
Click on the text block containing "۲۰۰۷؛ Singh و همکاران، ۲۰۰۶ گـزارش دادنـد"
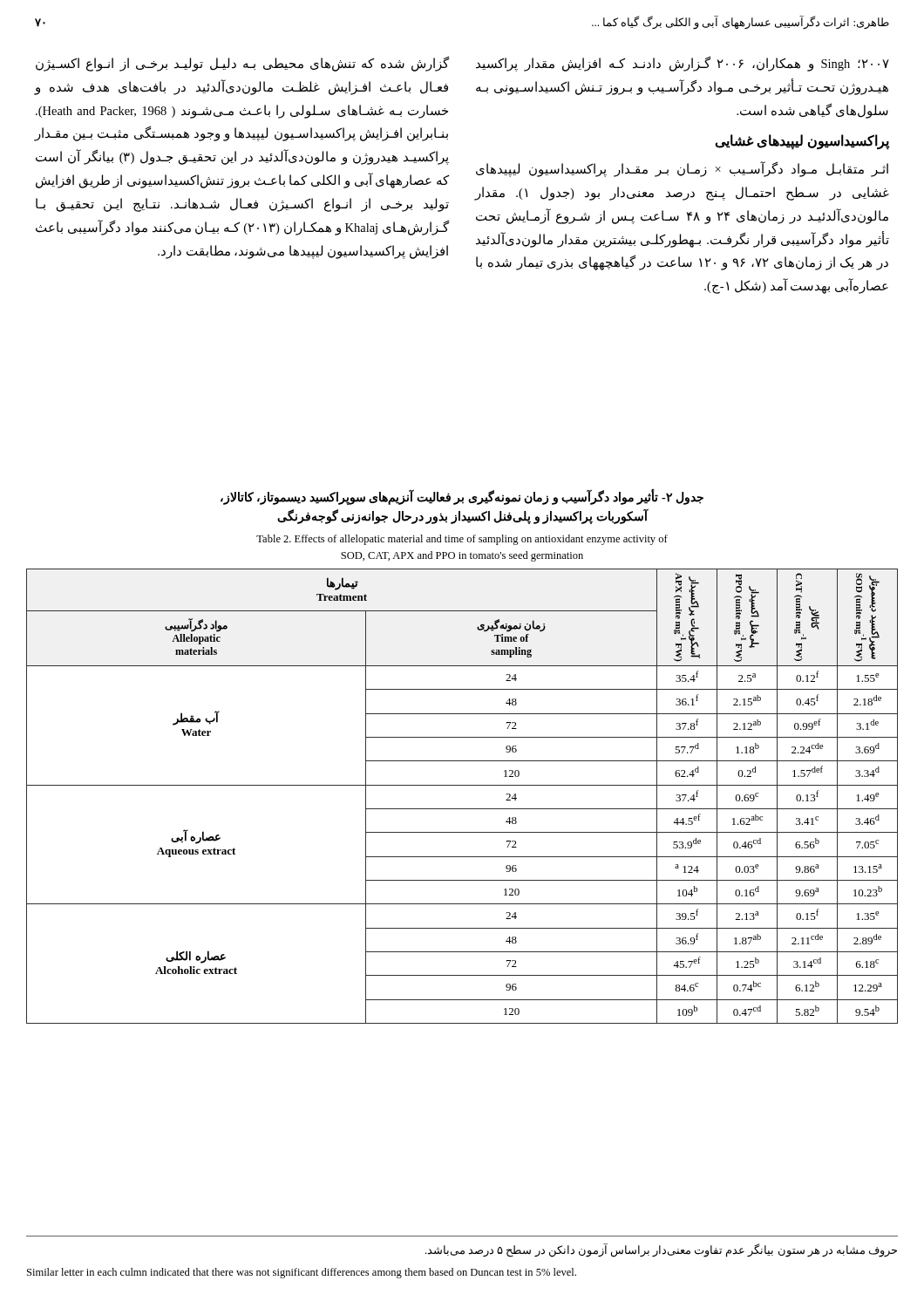tap(682, 175)
